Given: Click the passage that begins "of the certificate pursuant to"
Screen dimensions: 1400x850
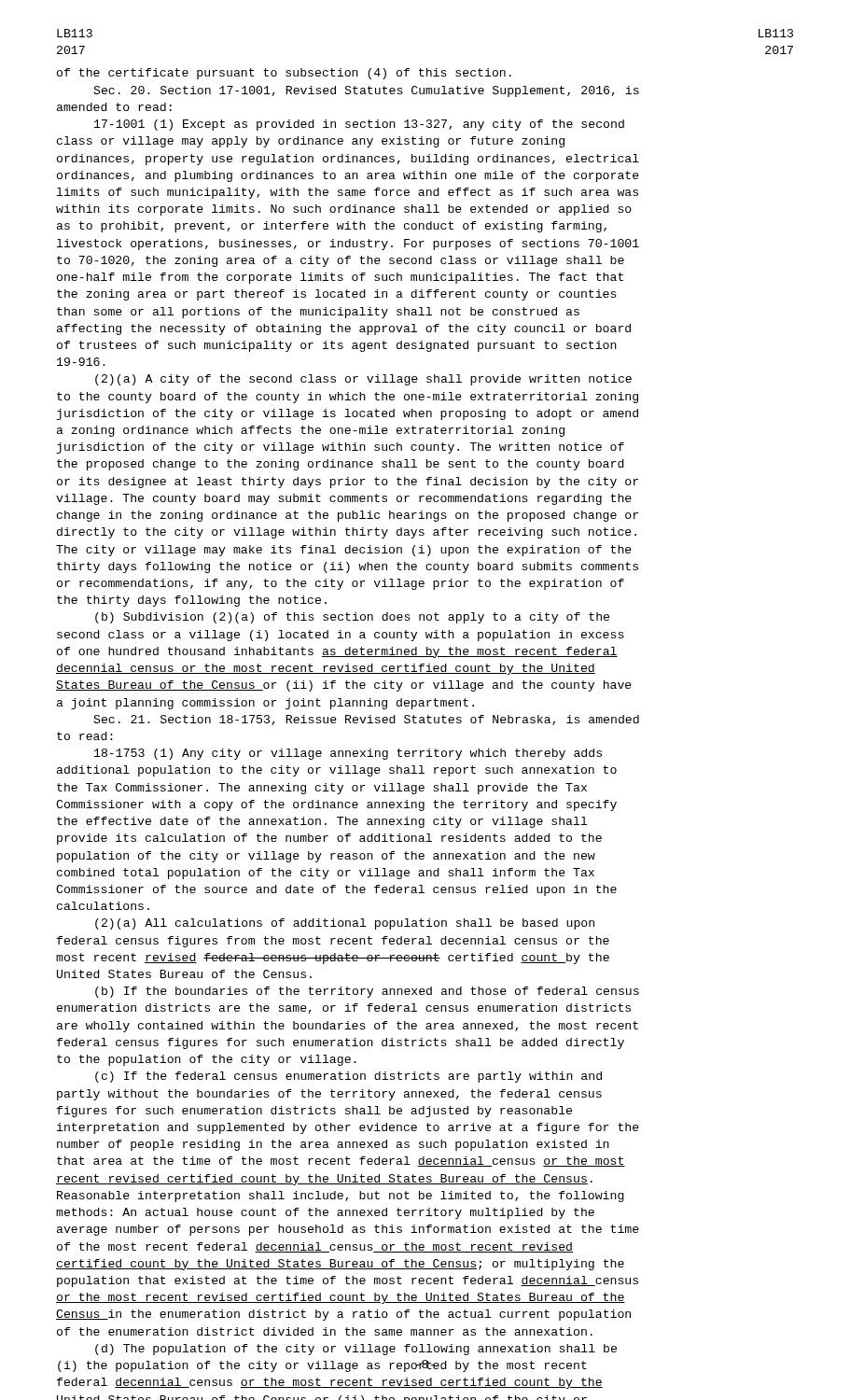Looking at the screenshot, I should click(425, 733).
